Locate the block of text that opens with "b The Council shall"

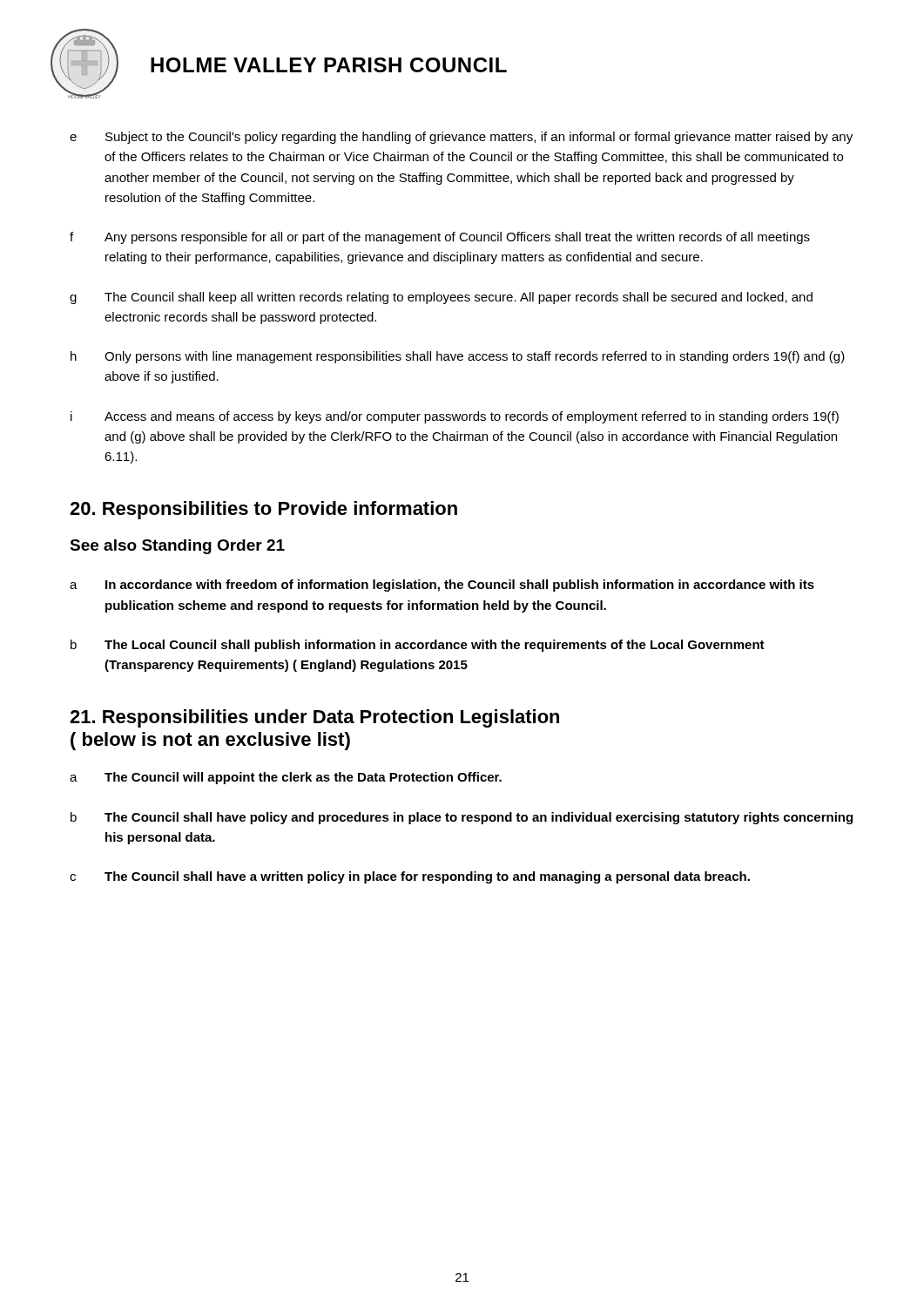coord(462,827)
